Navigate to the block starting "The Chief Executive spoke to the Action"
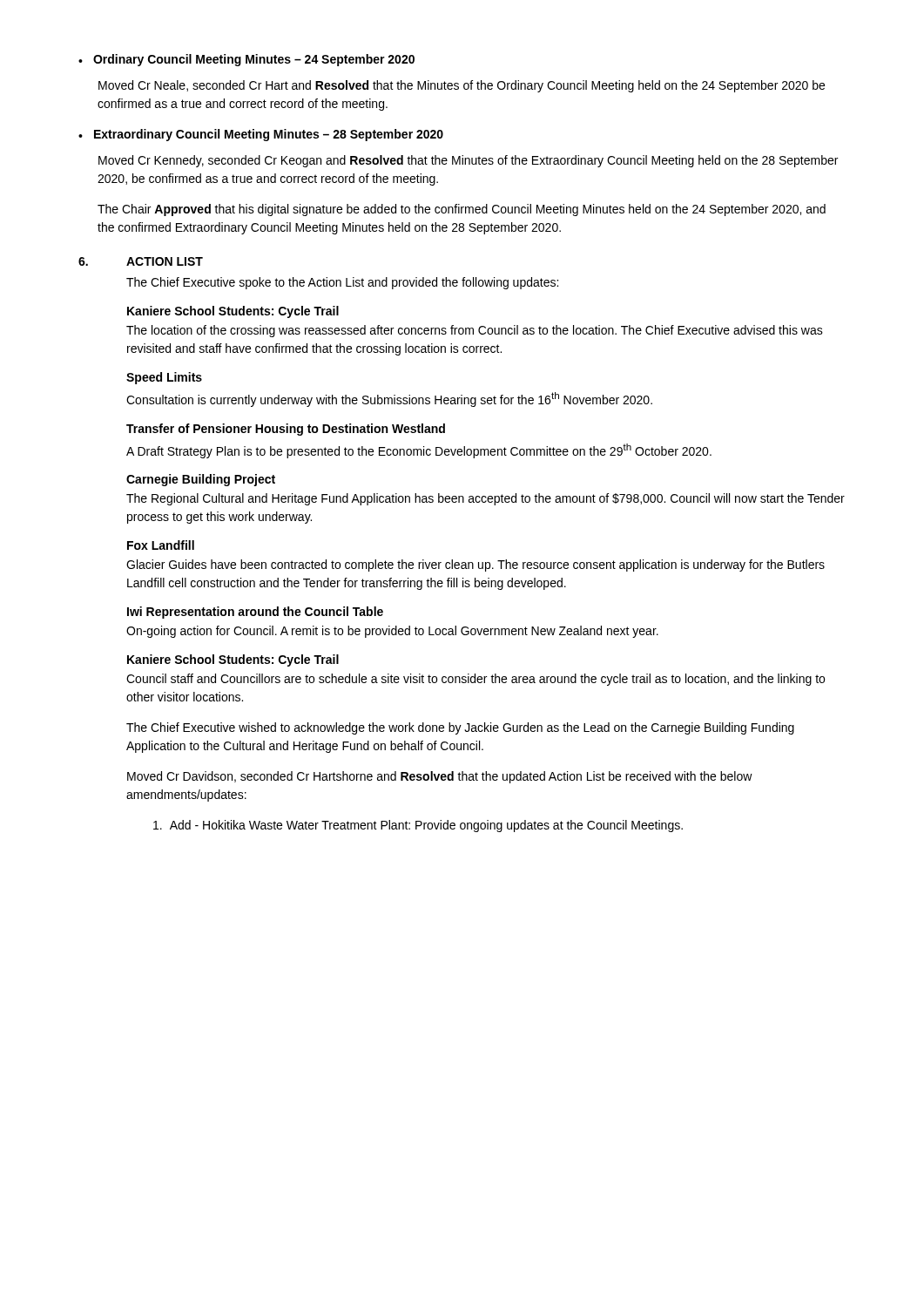Screen dimensions: 1307x924 pyautogui.click(x=486, y=283)
